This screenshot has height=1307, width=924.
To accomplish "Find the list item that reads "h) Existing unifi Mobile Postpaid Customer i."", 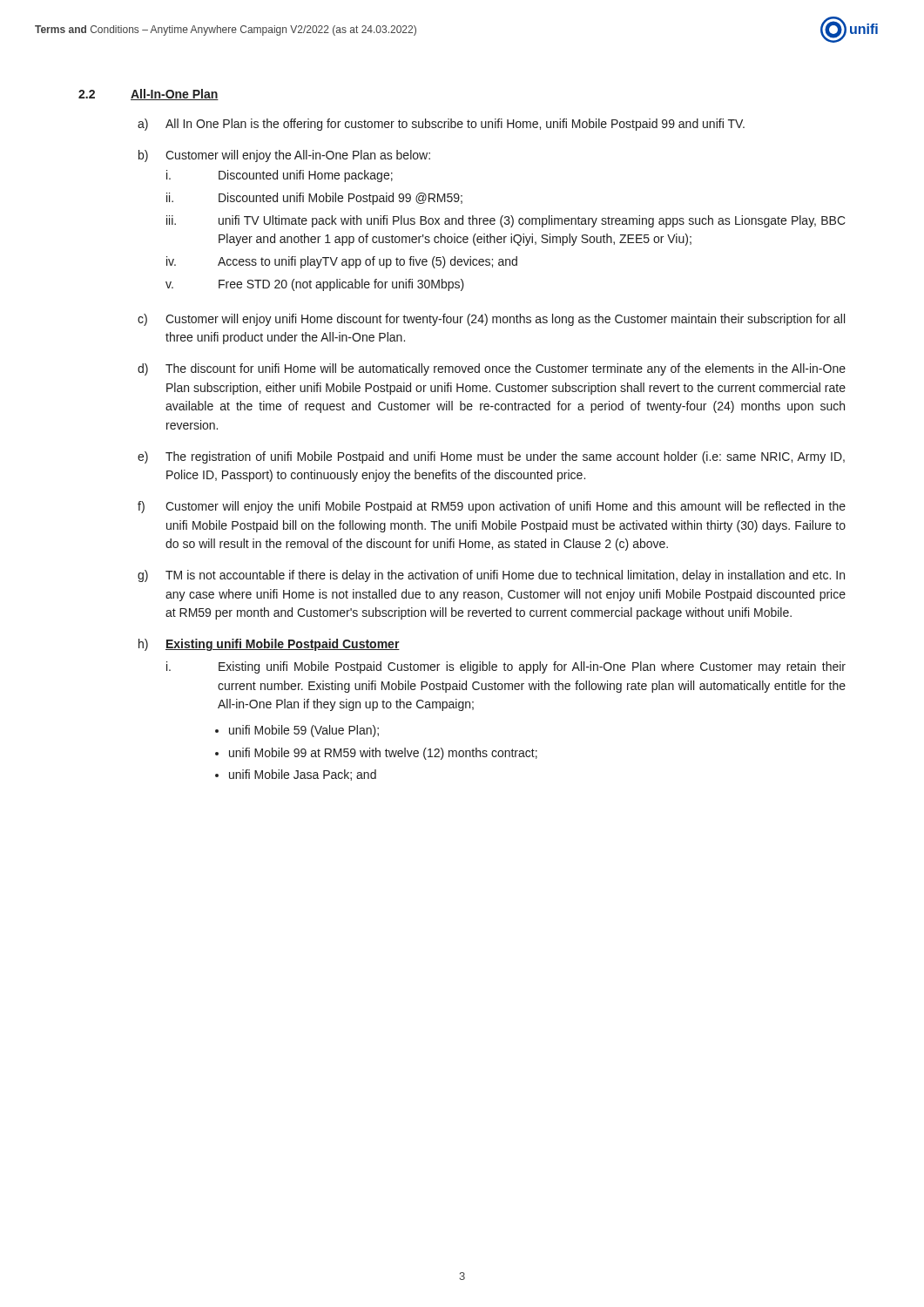I will (x=269, y=645).
